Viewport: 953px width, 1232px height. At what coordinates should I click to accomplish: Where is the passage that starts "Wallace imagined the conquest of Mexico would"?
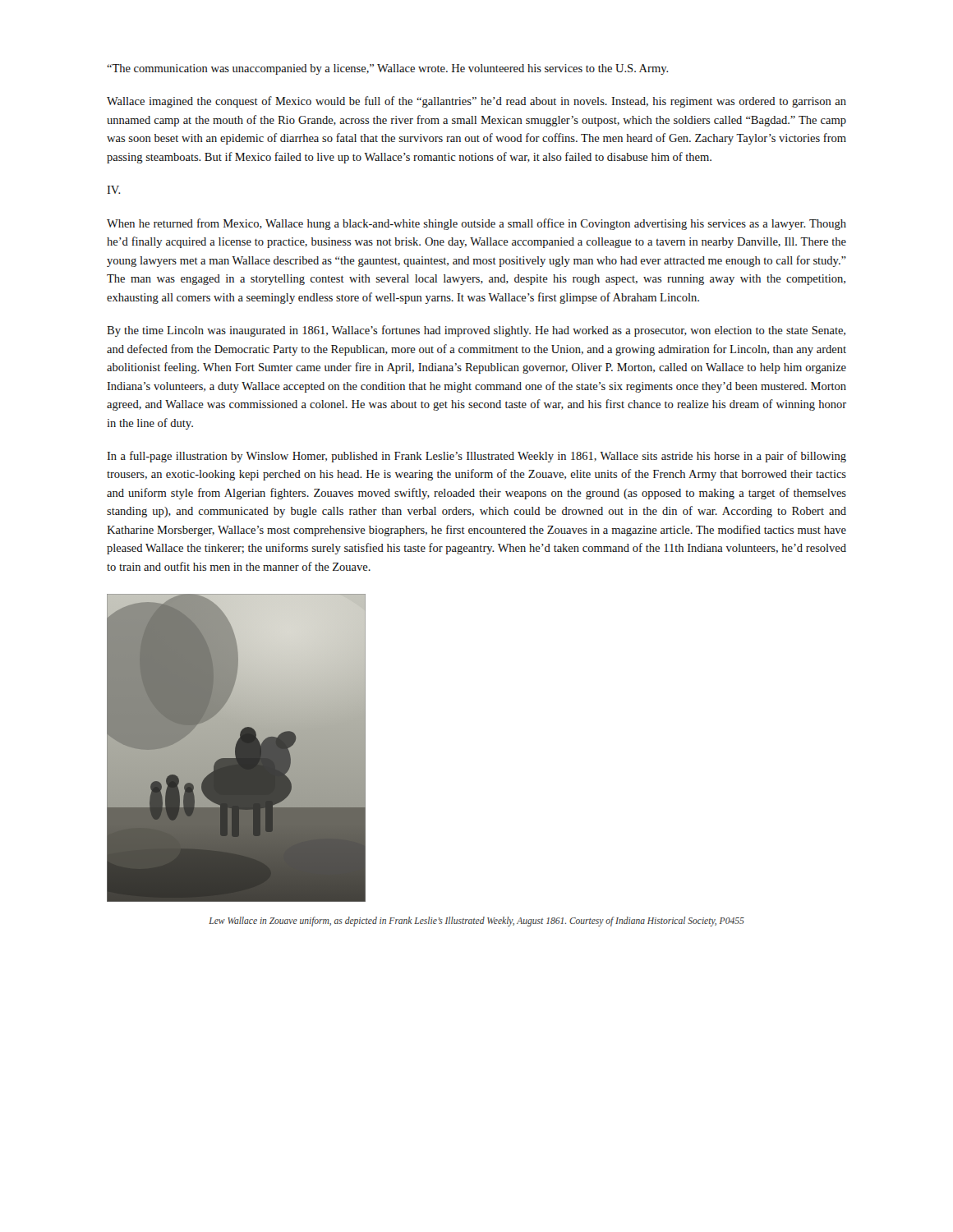[476, 129]
